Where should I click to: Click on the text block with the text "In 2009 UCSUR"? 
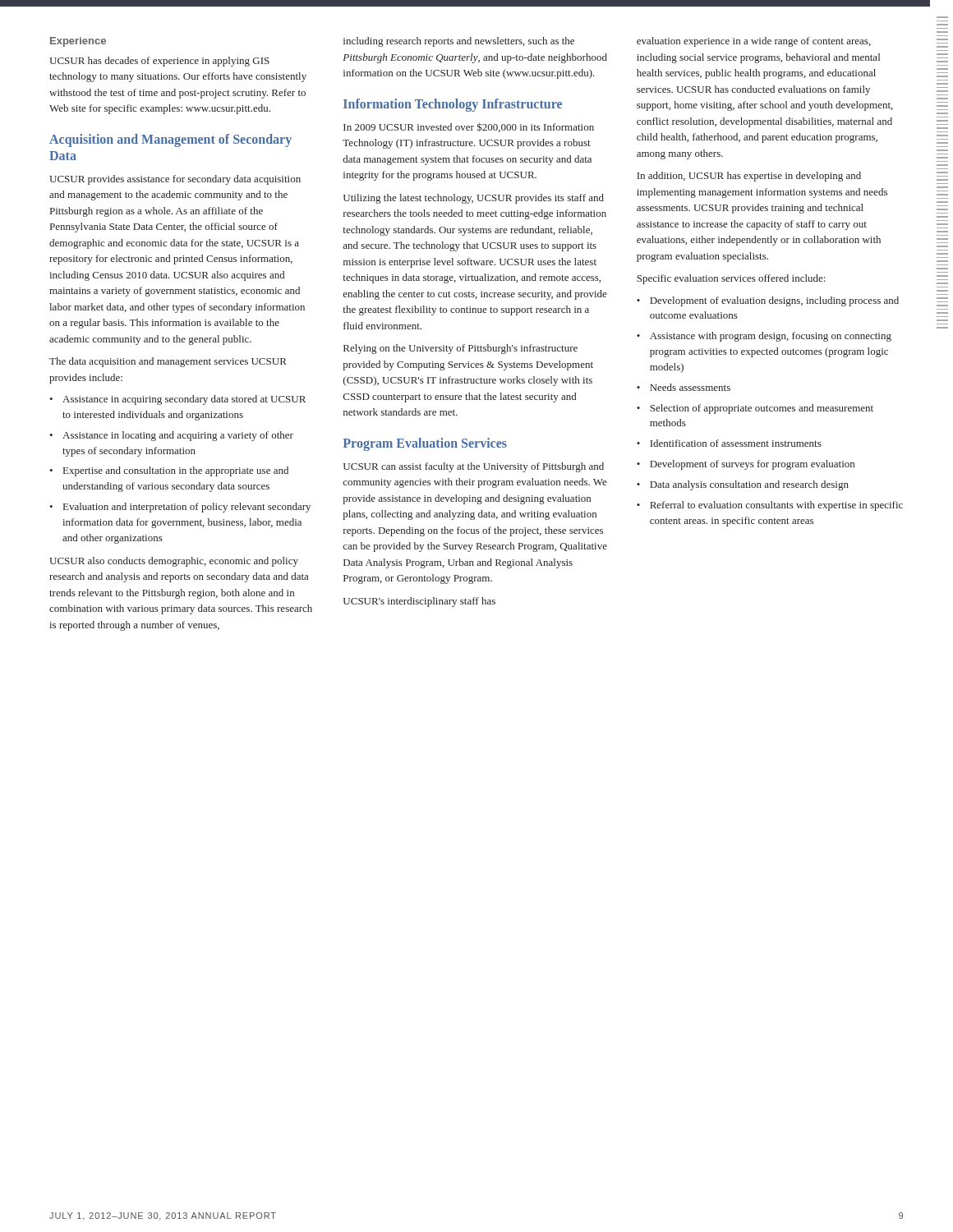point(476,151)
